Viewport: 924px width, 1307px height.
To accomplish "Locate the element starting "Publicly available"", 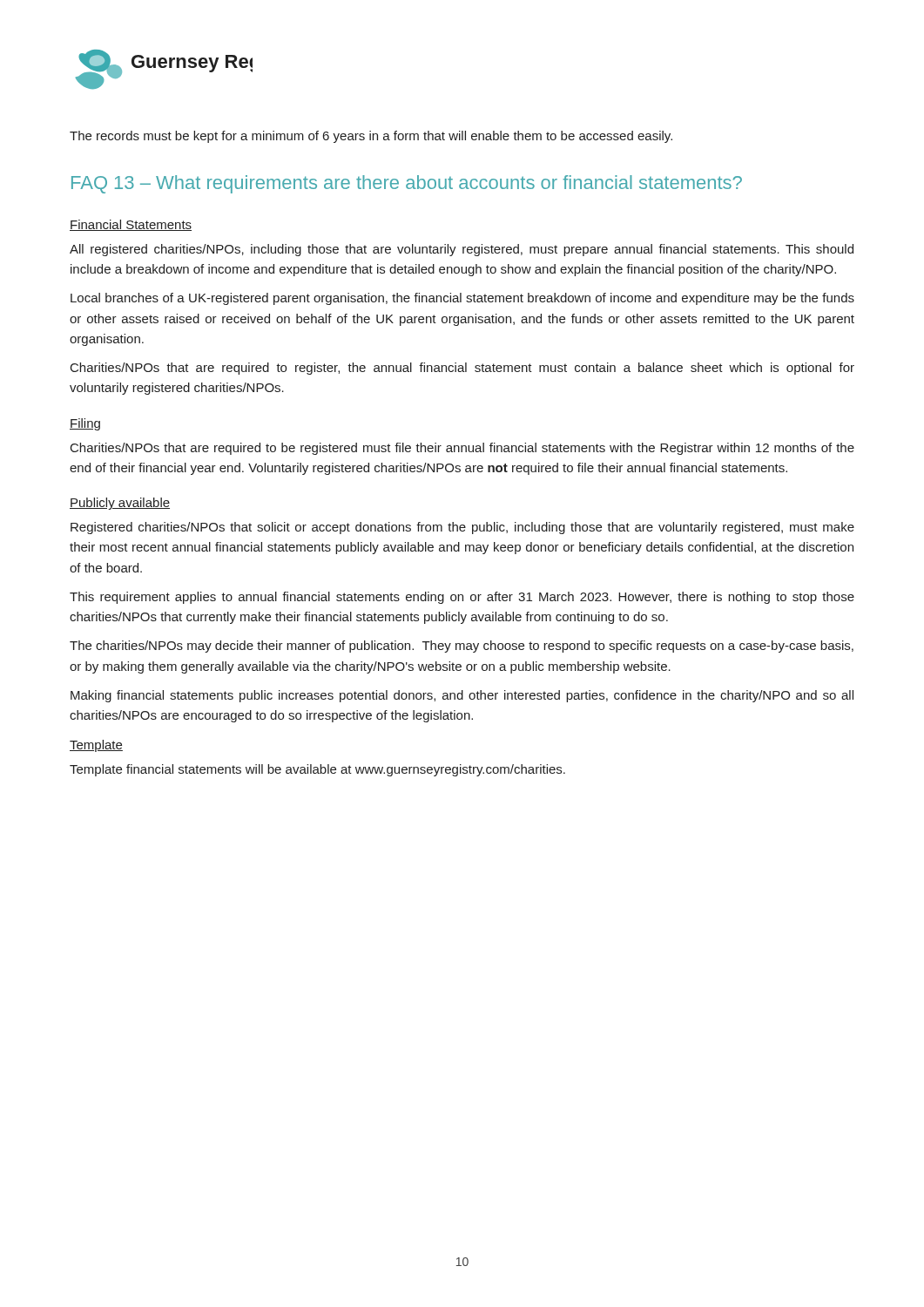I will point(120,504).
